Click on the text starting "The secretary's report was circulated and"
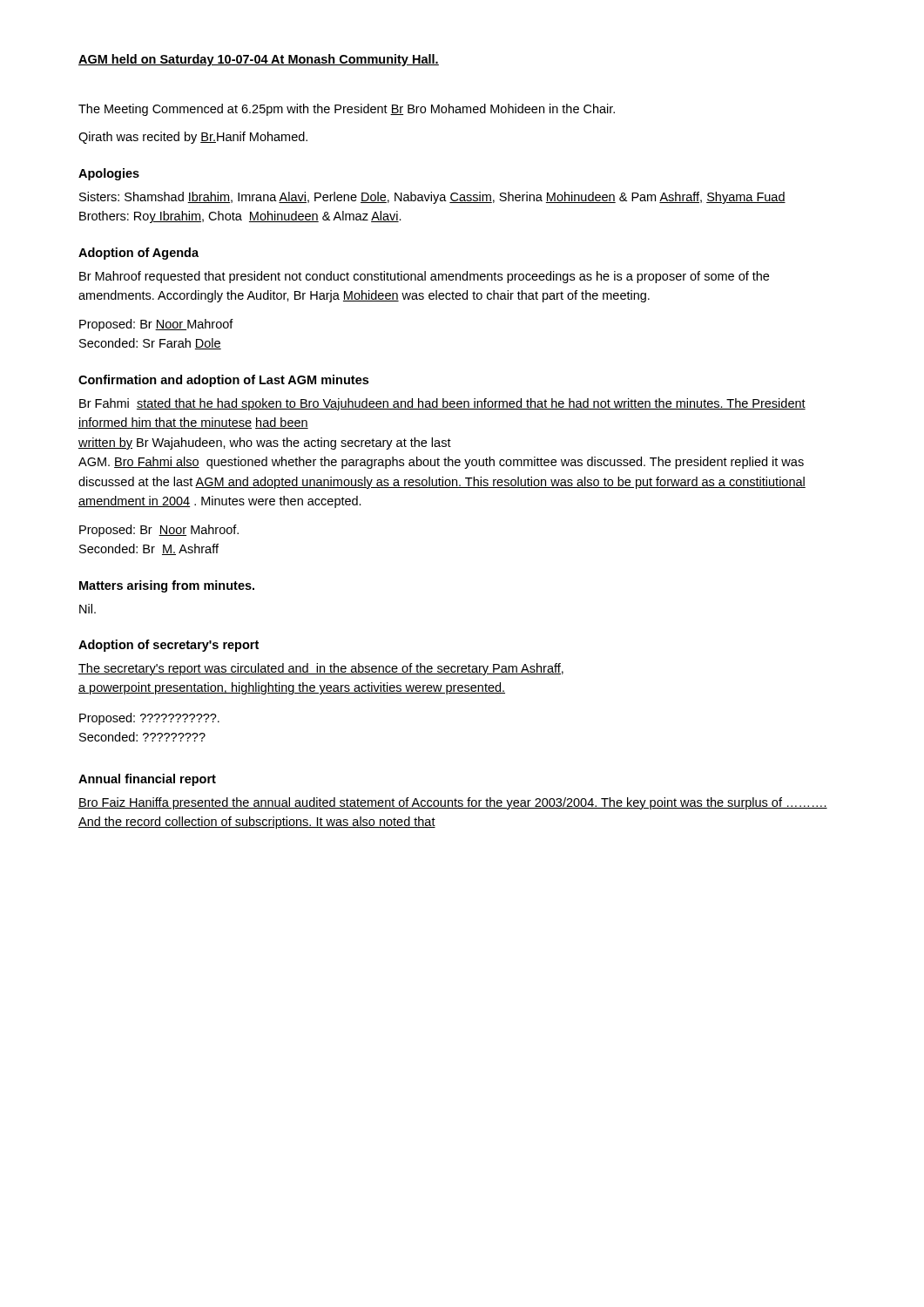Image resolution: width=924 pixels, height=1307 pixels. click(x=321, y=678)
